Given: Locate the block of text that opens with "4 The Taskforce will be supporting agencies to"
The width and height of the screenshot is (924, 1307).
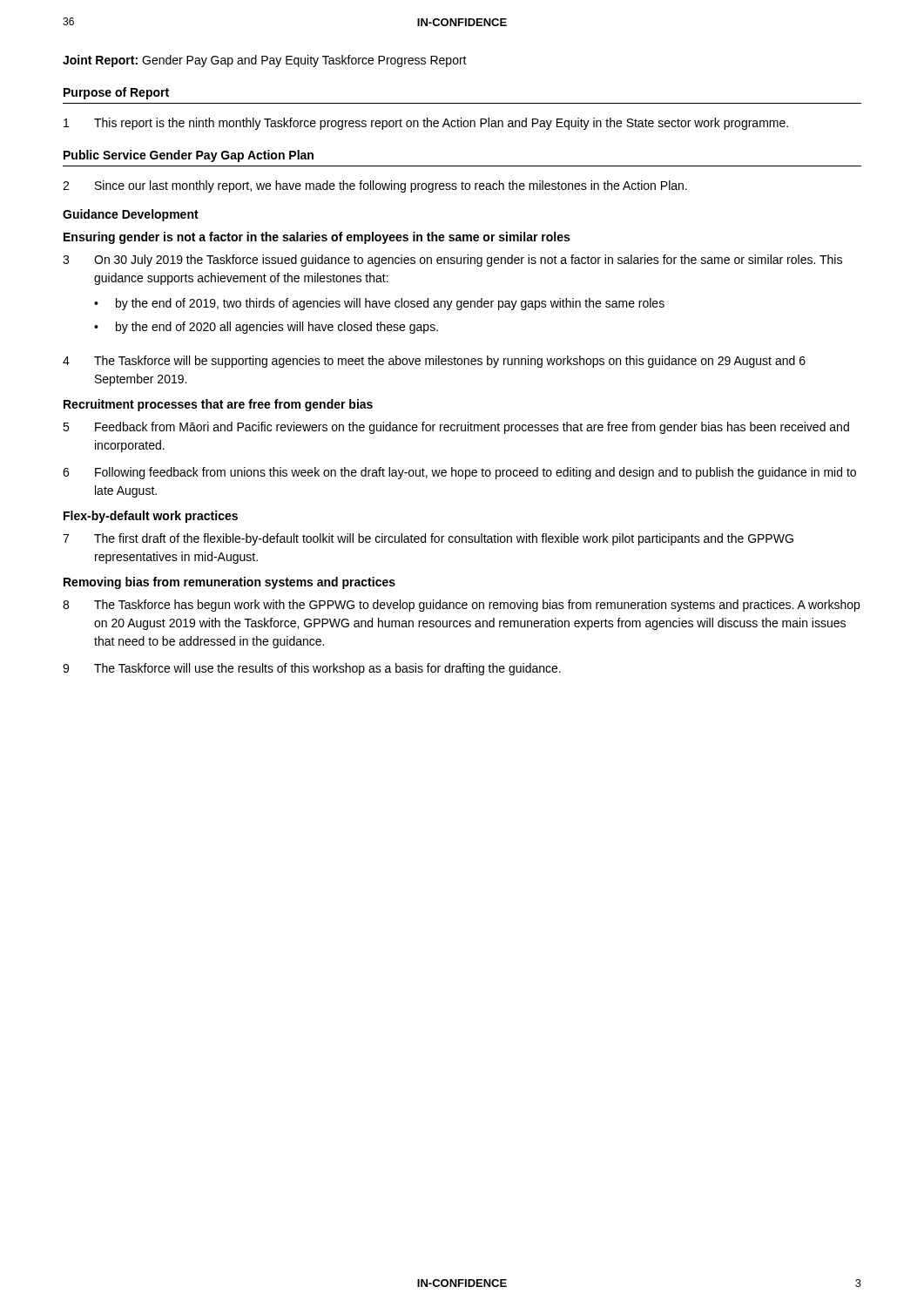Looking at the screenshot, I should point(462,370).
